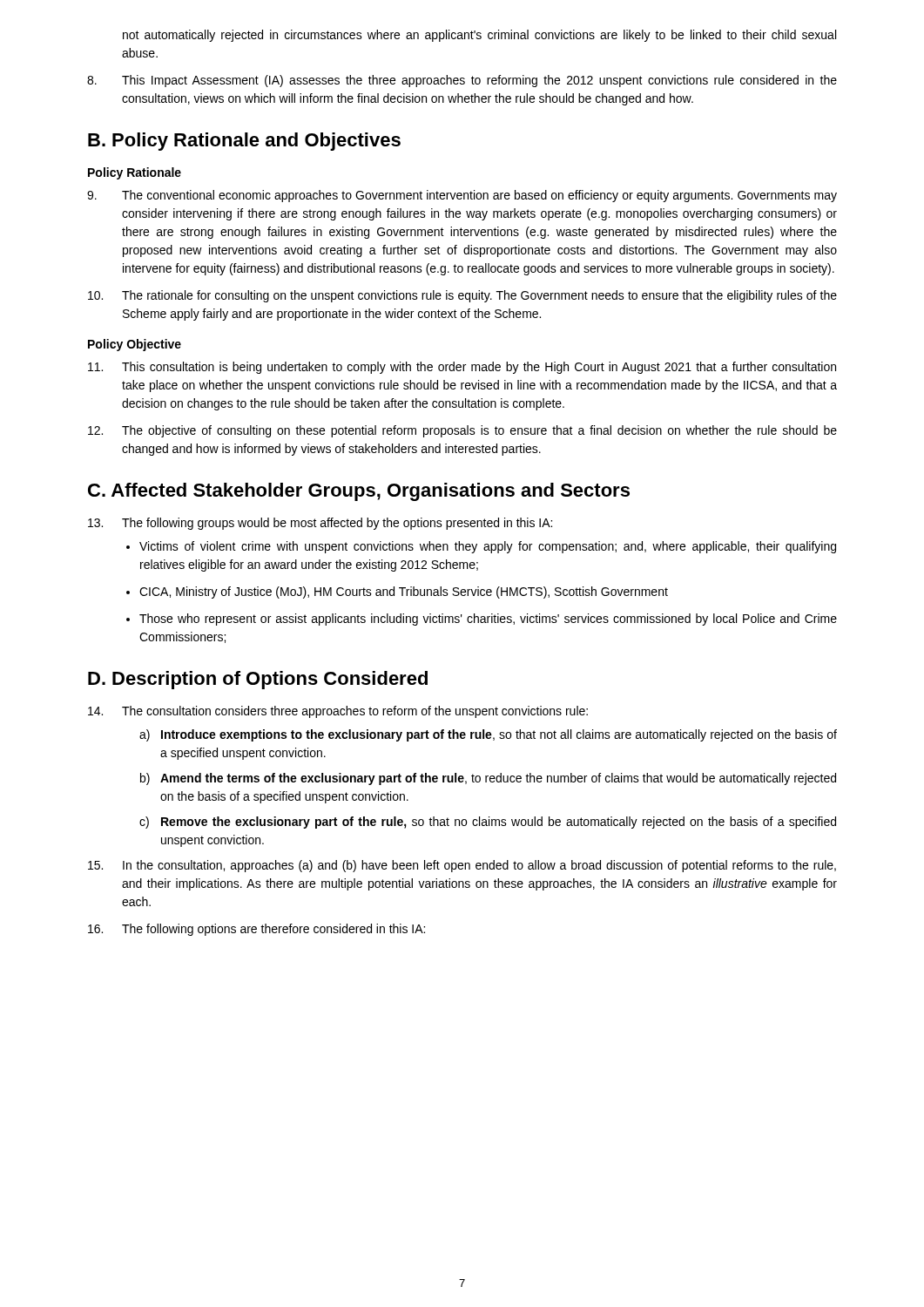Select the region starting "Policy Rationale"
Screen dimensions: 1307x924
pyautogui.click(x=134, y=173)
